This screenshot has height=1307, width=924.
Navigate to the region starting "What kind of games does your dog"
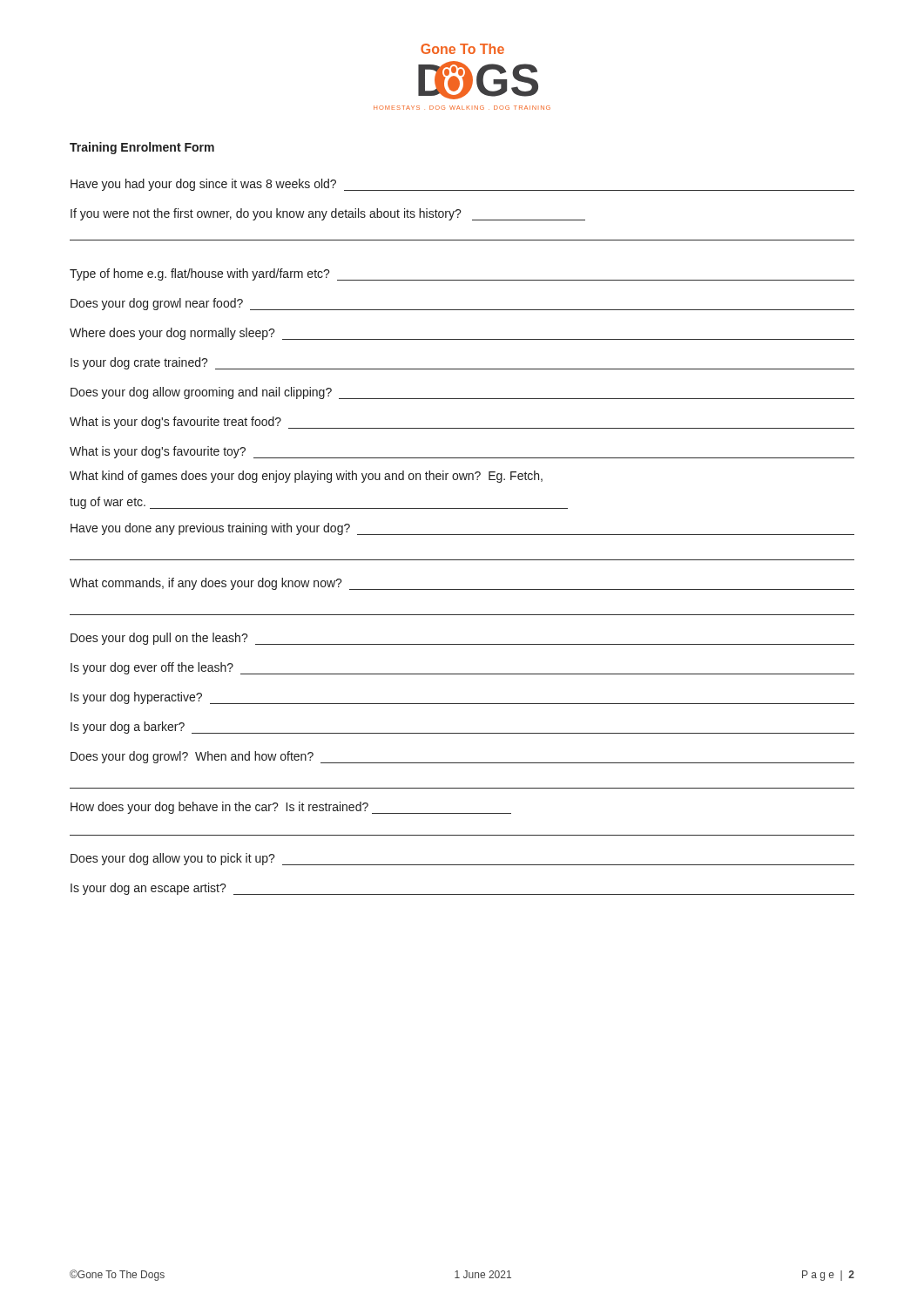307,476
